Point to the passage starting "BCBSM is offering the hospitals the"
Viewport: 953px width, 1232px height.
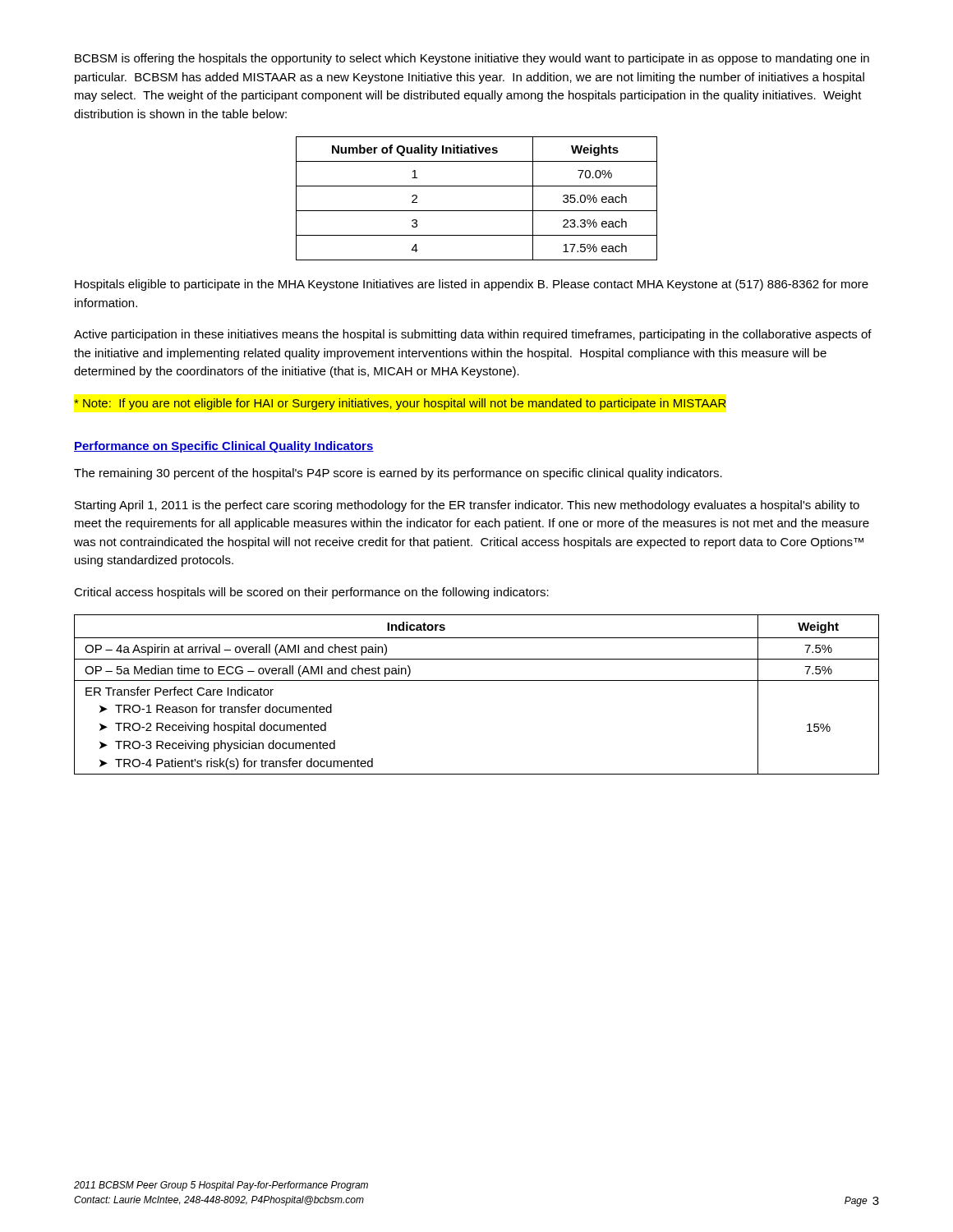pos(472,86)
